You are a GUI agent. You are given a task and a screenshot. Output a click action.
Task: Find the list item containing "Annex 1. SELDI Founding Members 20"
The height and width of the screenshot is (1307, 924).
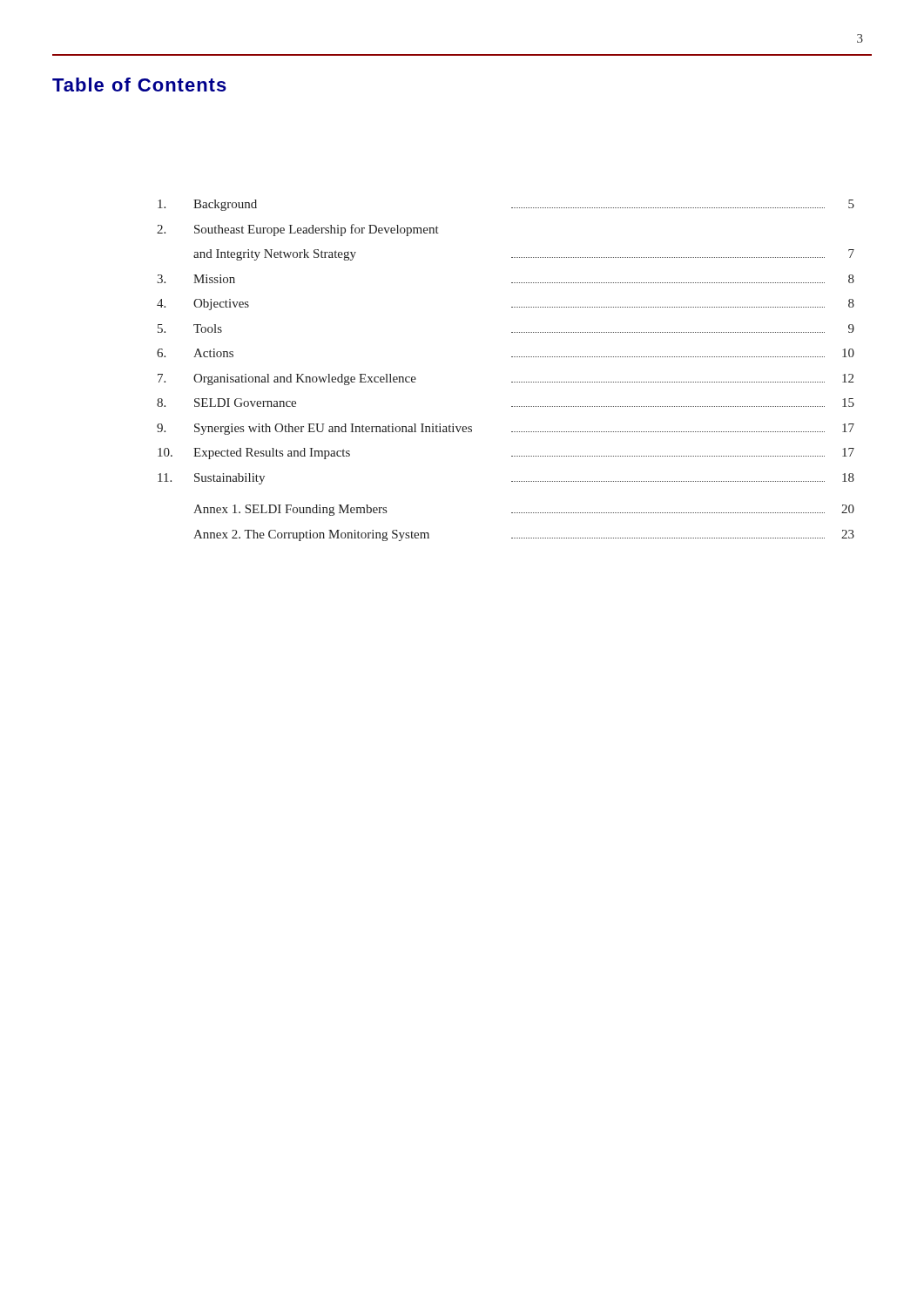(524, 509)
